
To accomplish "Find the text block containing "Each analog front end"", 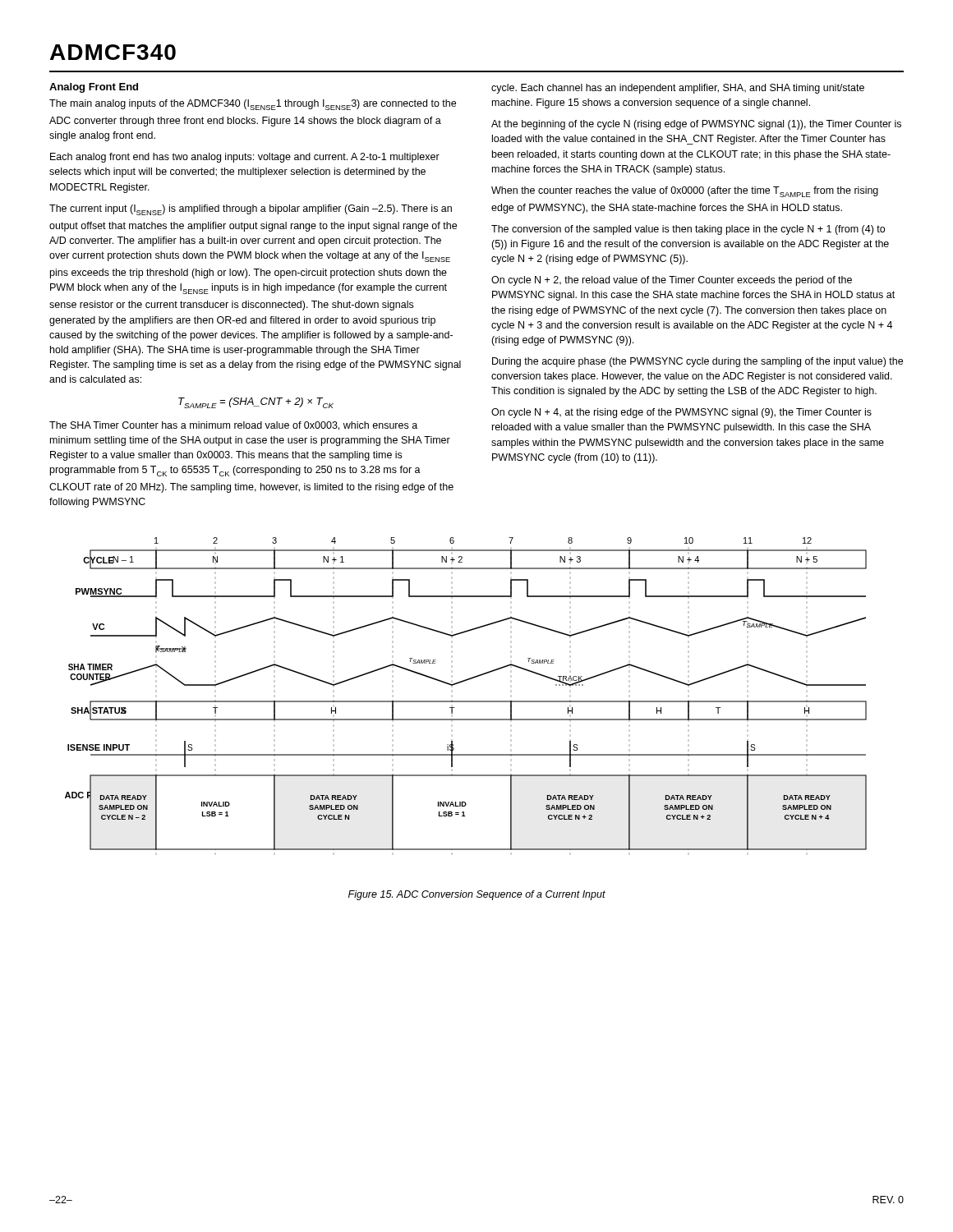I will click(x=244, y=172).
